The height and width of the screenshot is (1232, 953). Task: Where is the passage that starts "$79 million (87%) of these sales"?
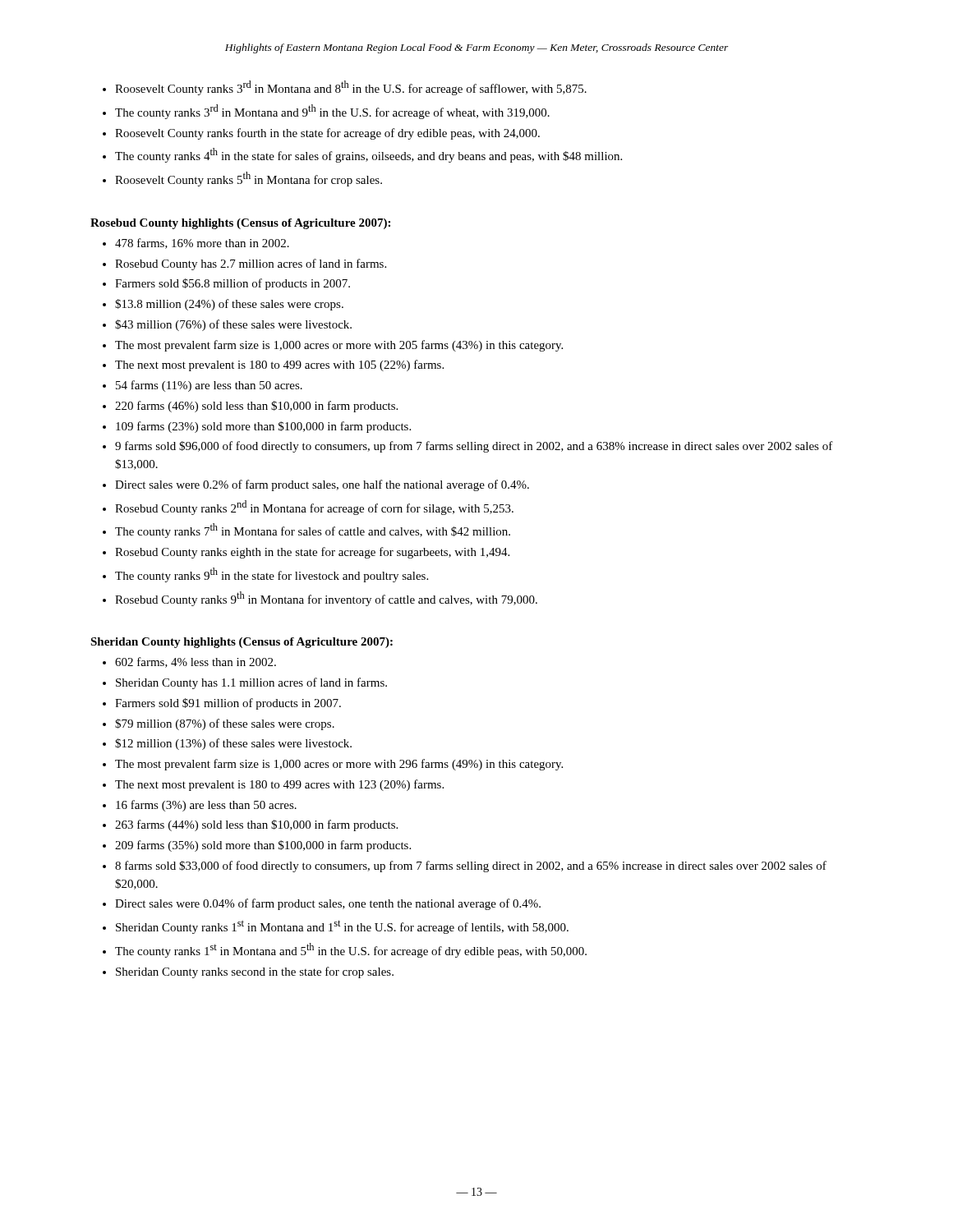(x=225, y=724)
